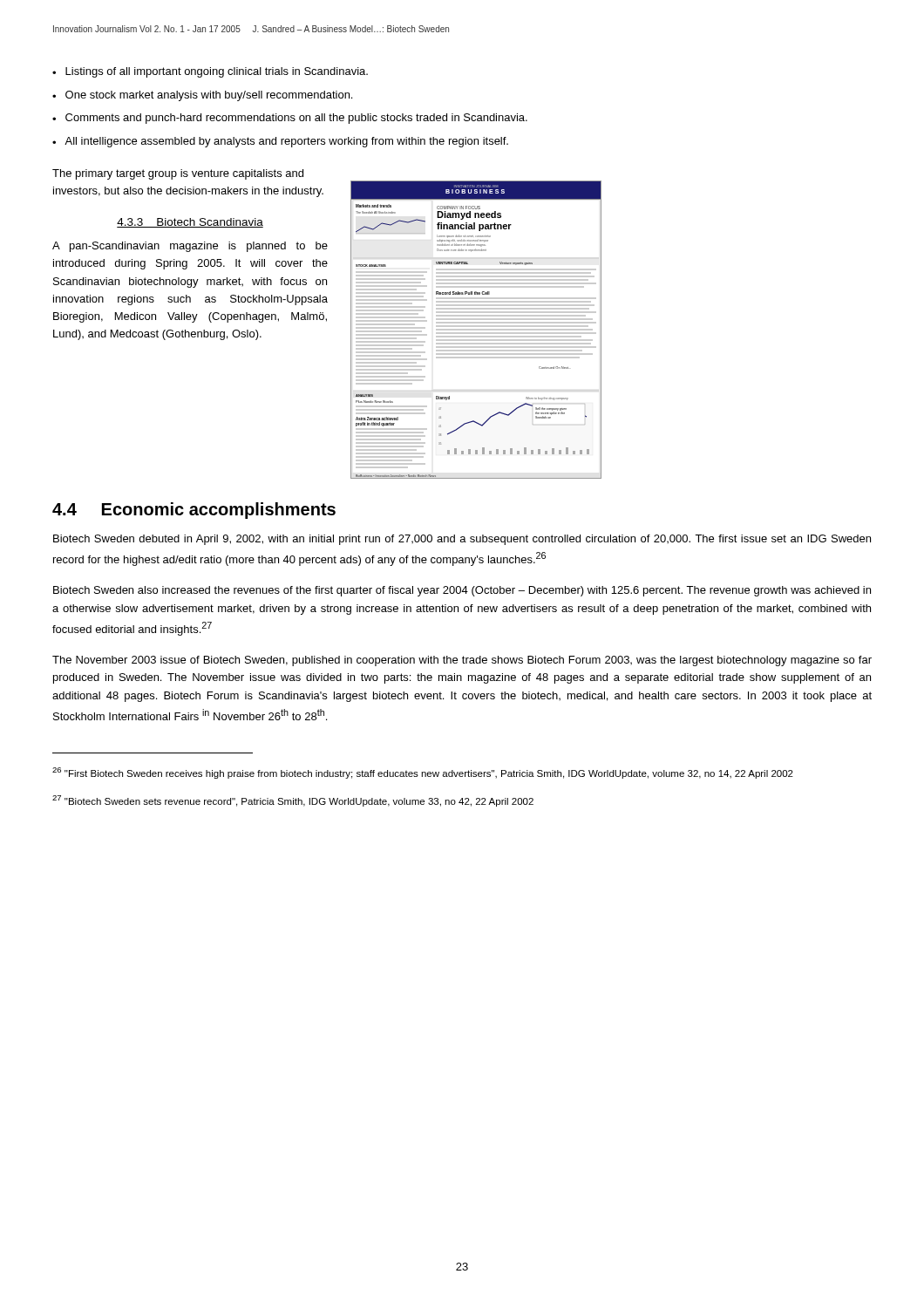Find the block on this page that starts "A pan-Scandinavian magazine is planned to be"
This screenshot has width=924, height=1308.
190,290
